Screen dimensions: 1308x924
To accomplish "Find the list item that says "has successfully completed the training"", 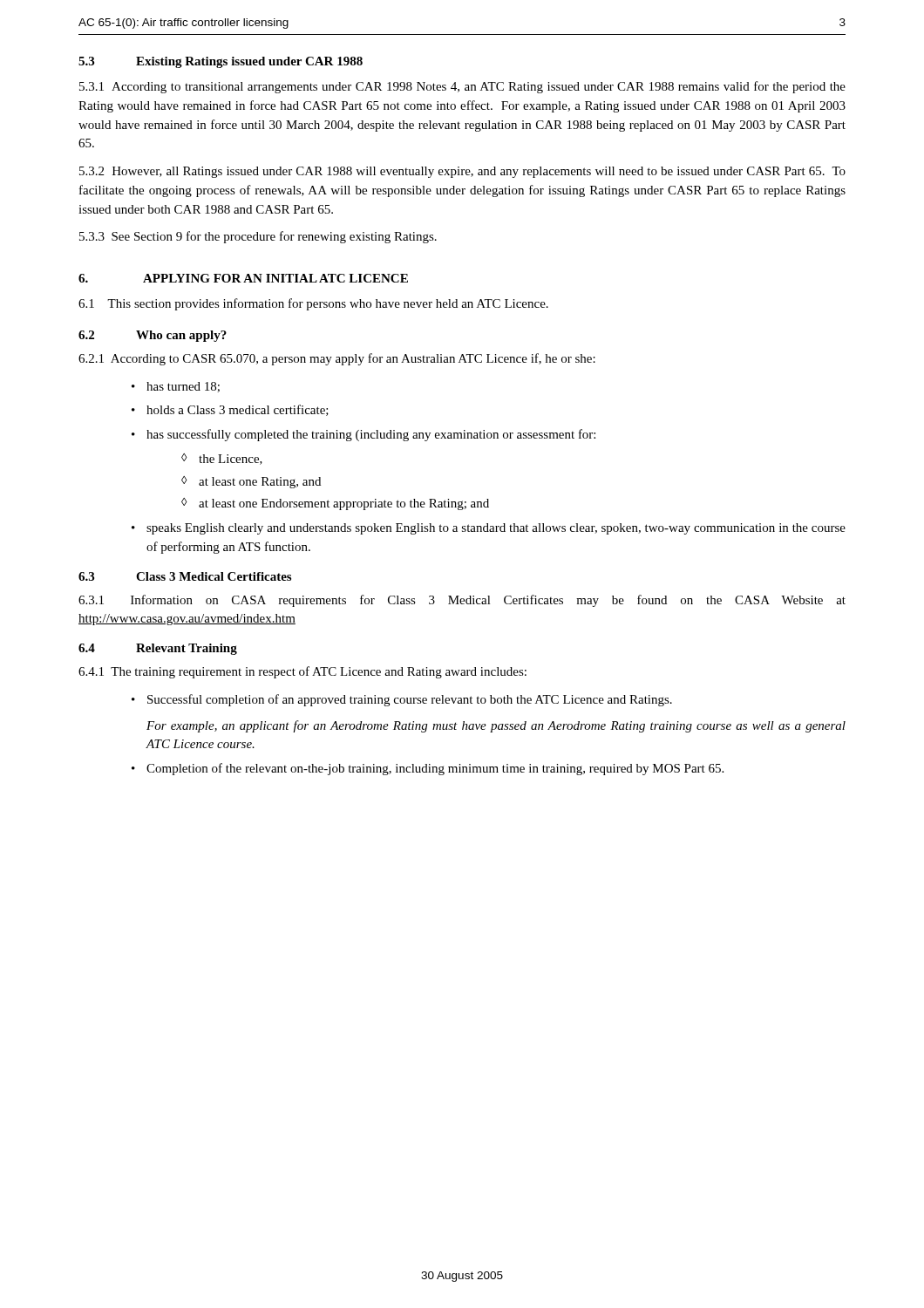I will coord(371,435).
